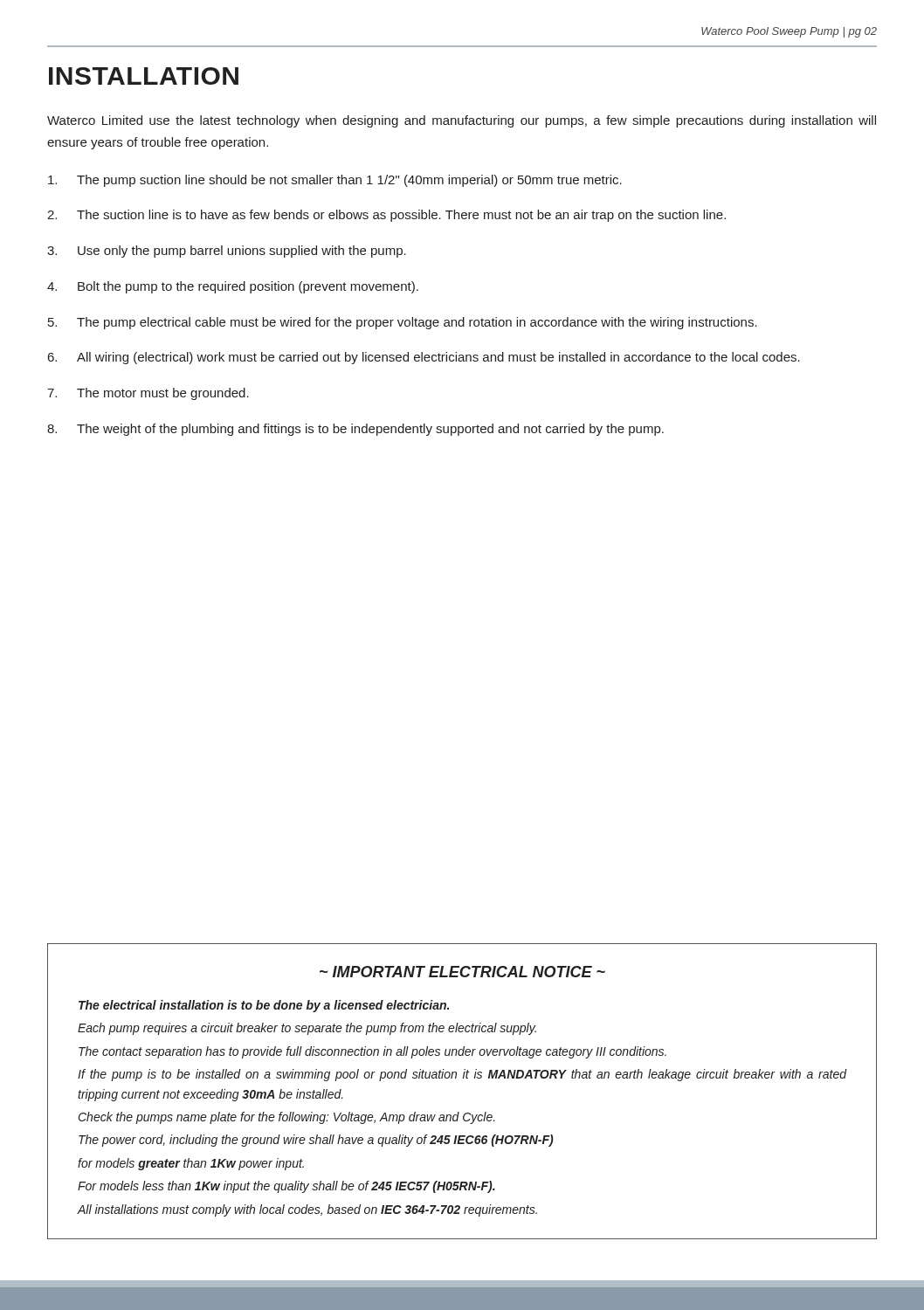Viewport: 924px width, 1310px height.
Task: Click on the text block starting "8. The weight of the plumbing"
Action: (356, 429)
